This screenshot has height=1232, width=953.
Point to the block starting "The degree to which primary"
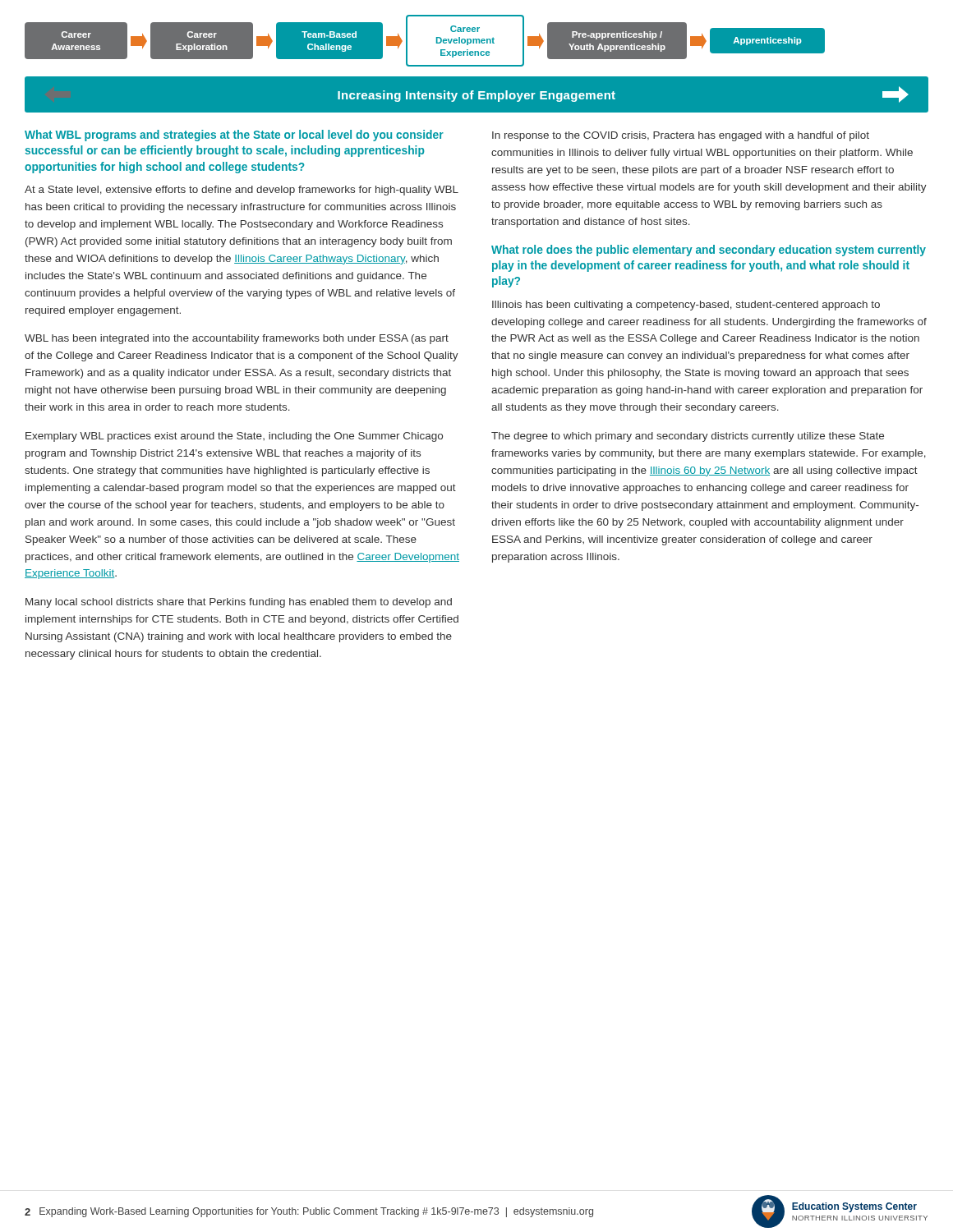click(x=709, y=497)
